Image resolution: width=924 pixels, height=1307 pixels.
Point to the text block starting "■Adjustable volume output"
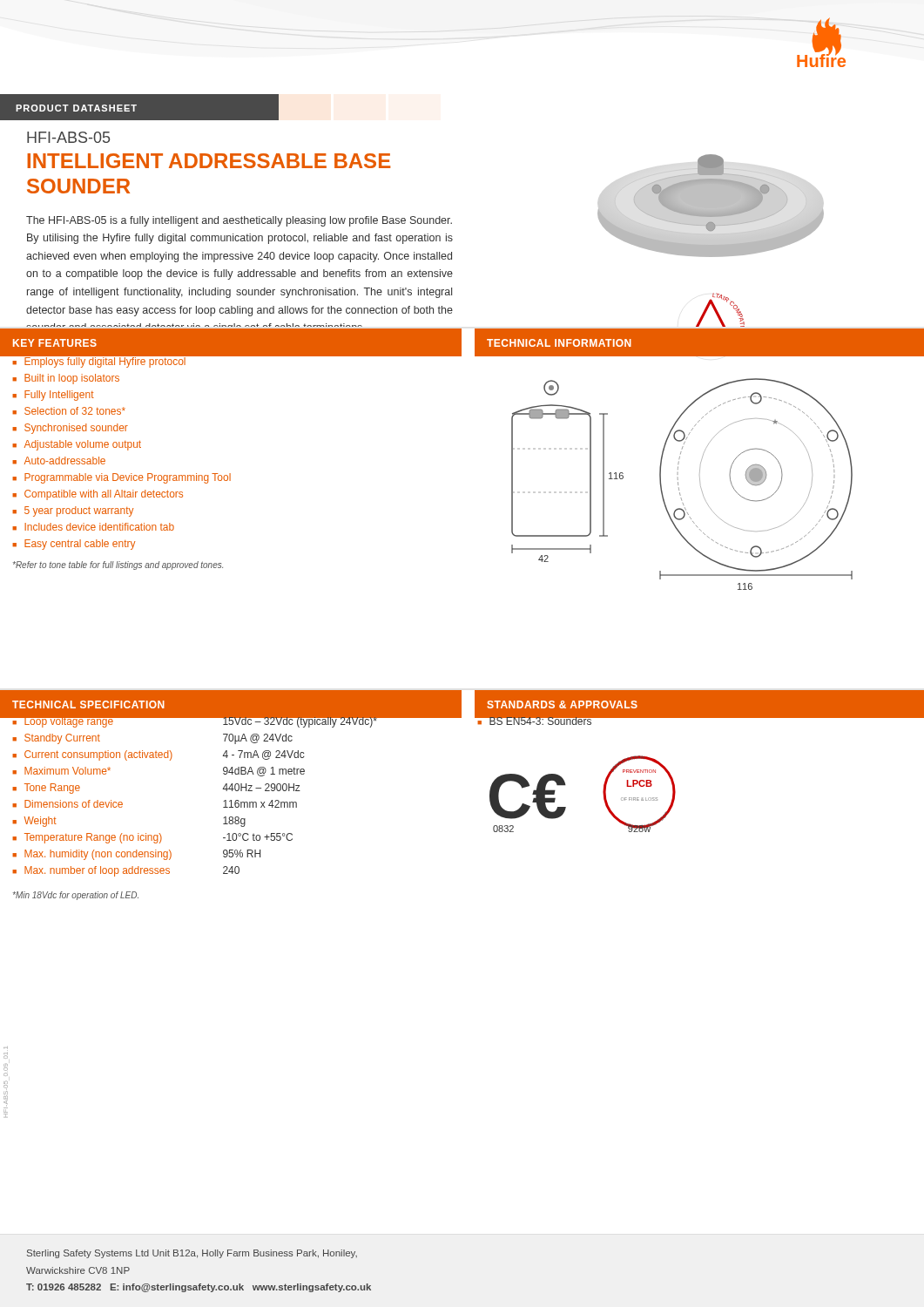77,444
